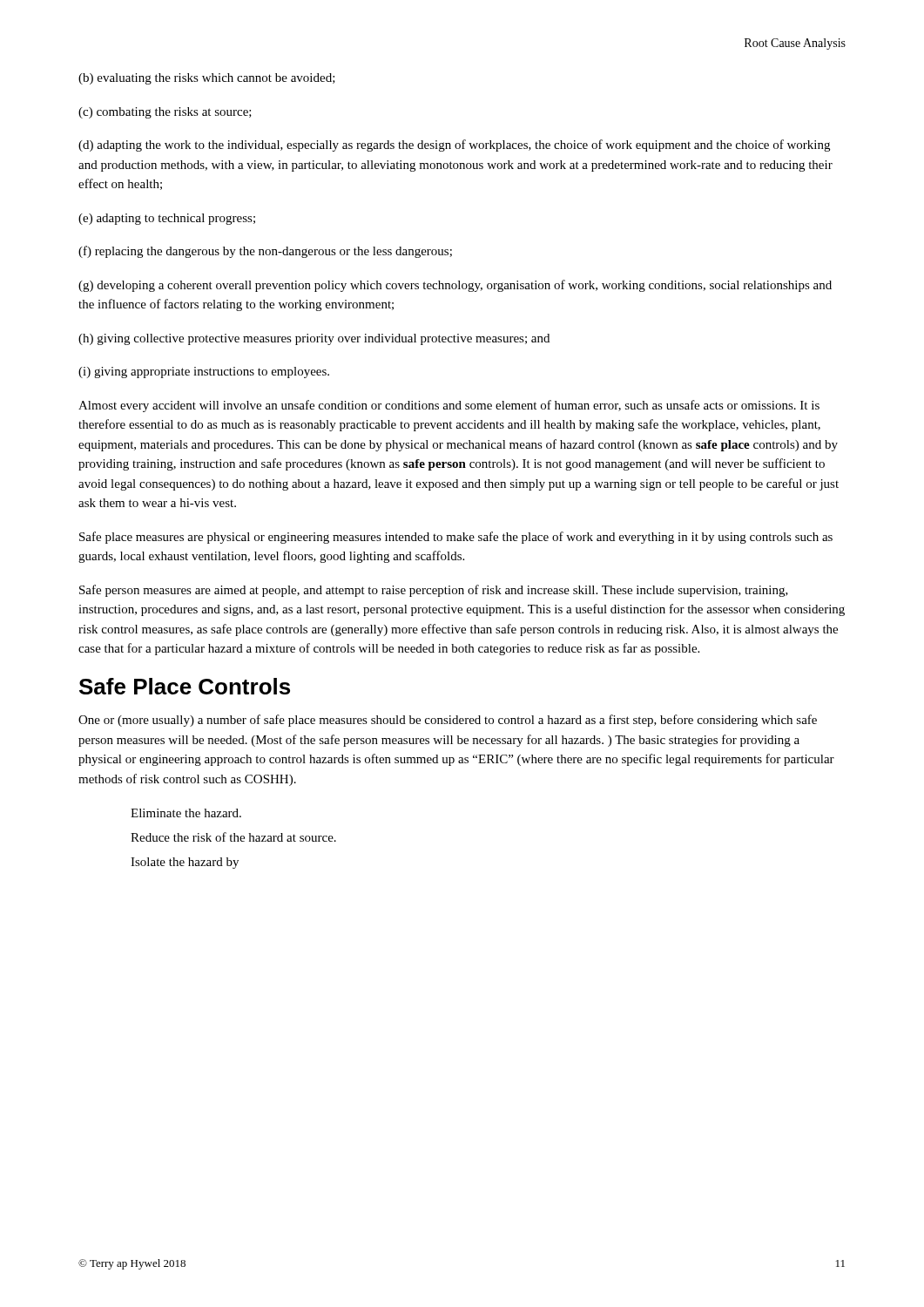
Task: Click on the list item that reads "(b) evaluating the risks which cannot be"
Action: (207, 78)
